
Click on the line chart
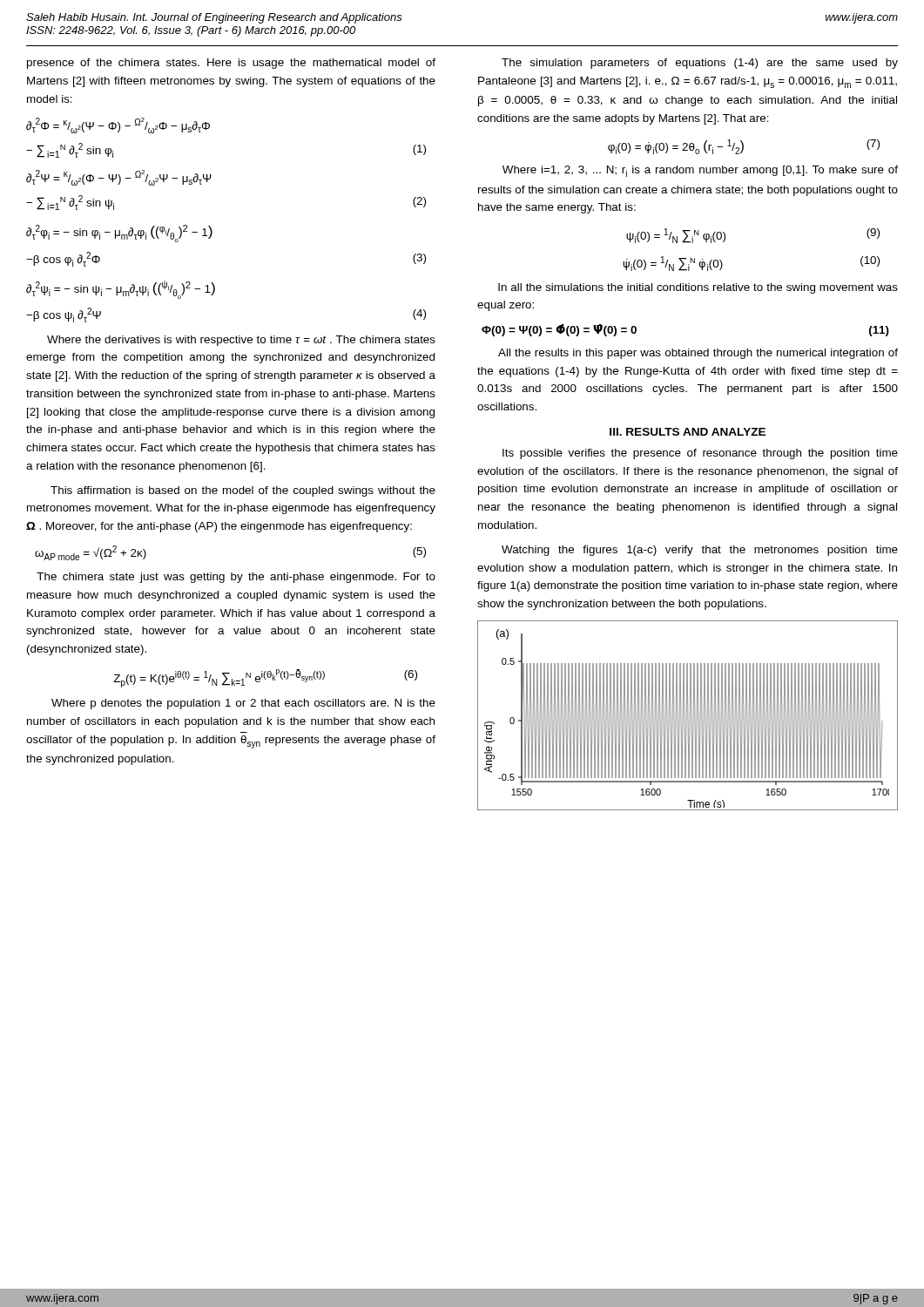click(x=688, y=715)
